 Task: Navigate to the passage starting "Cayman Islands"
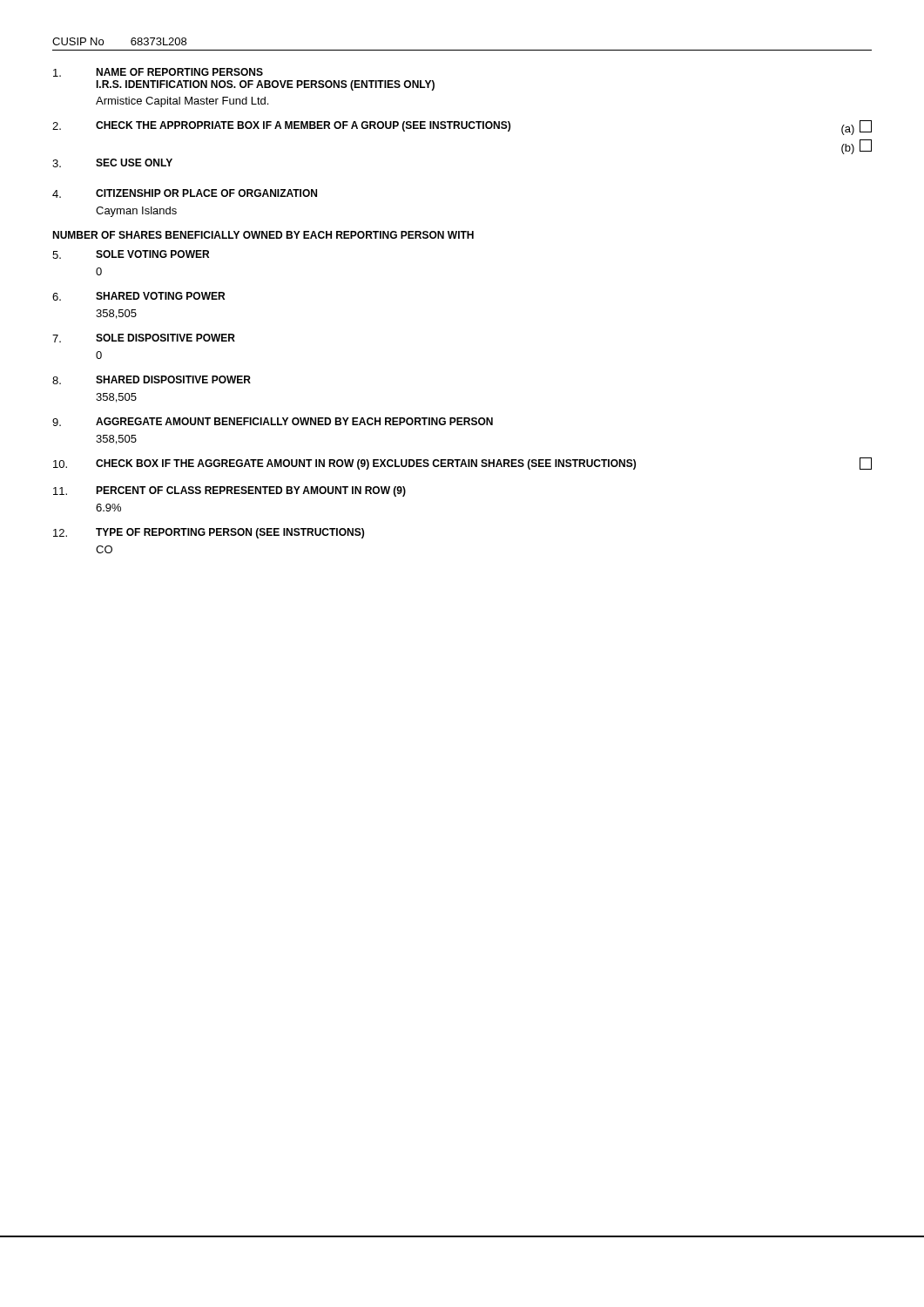coord(136,210)
